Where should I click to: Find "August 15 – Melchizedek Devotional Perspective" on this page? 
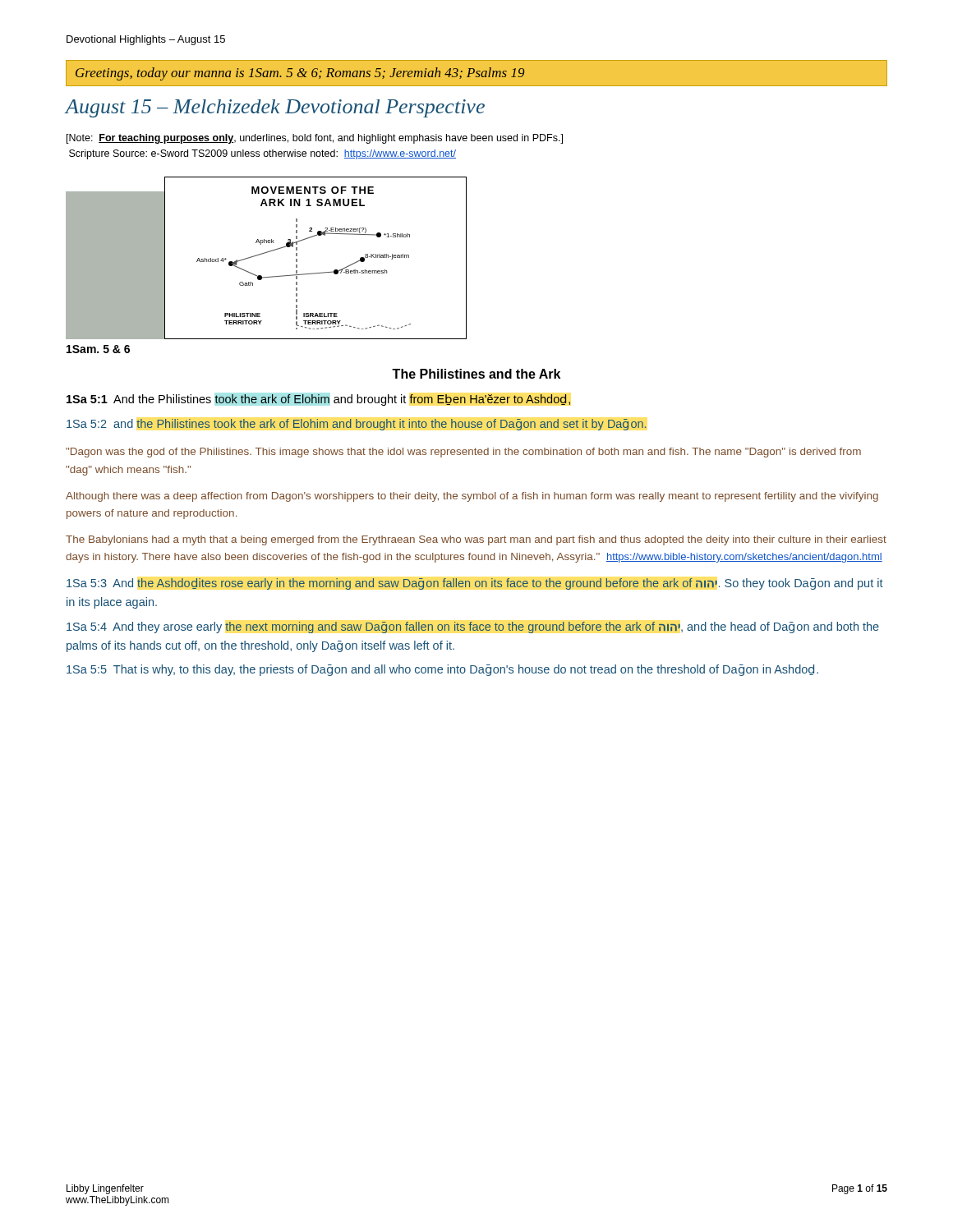point(275,106)
